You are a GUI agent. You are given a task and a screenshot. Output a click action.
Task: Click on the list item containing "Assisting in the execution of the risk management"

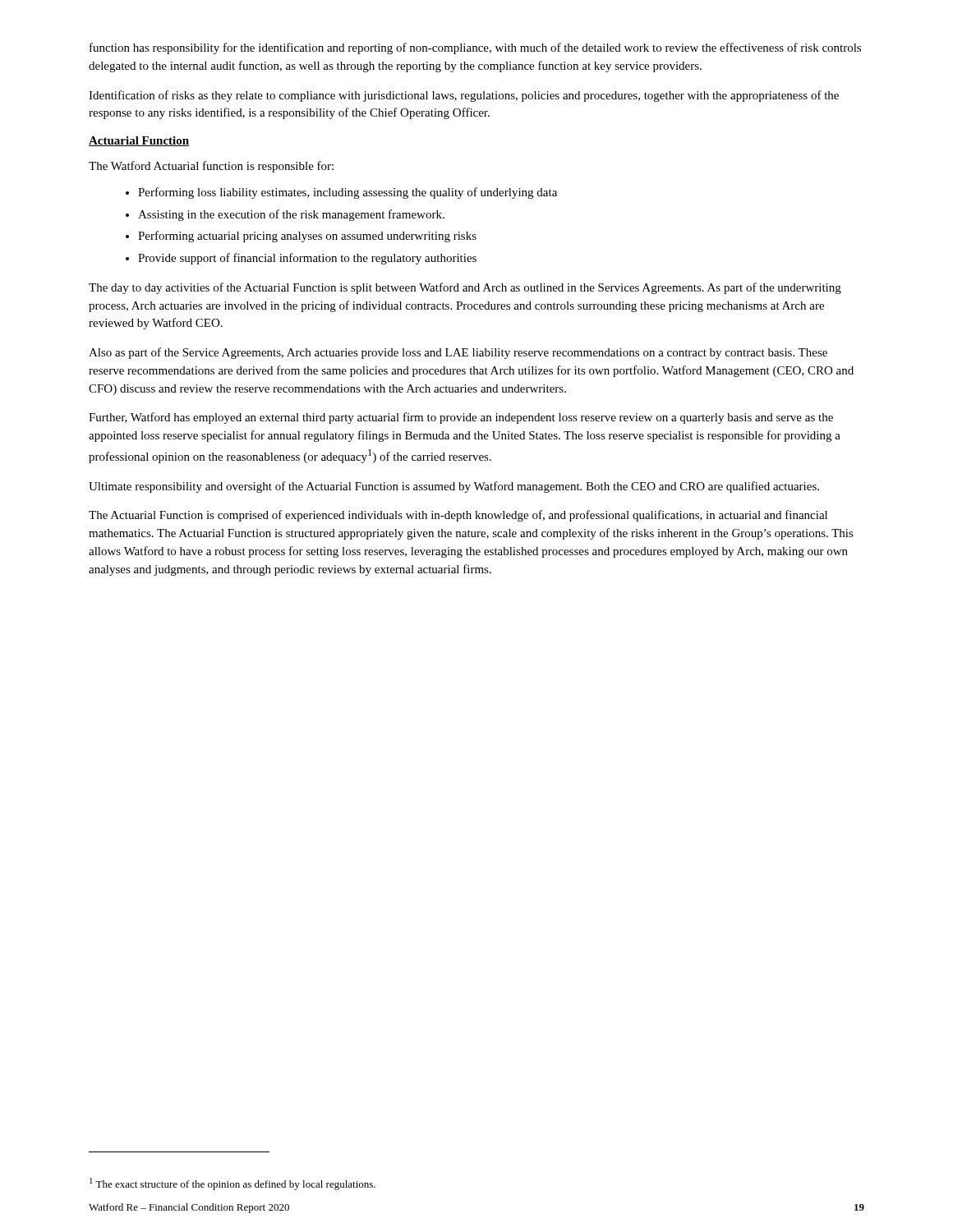tap(291, 214)
